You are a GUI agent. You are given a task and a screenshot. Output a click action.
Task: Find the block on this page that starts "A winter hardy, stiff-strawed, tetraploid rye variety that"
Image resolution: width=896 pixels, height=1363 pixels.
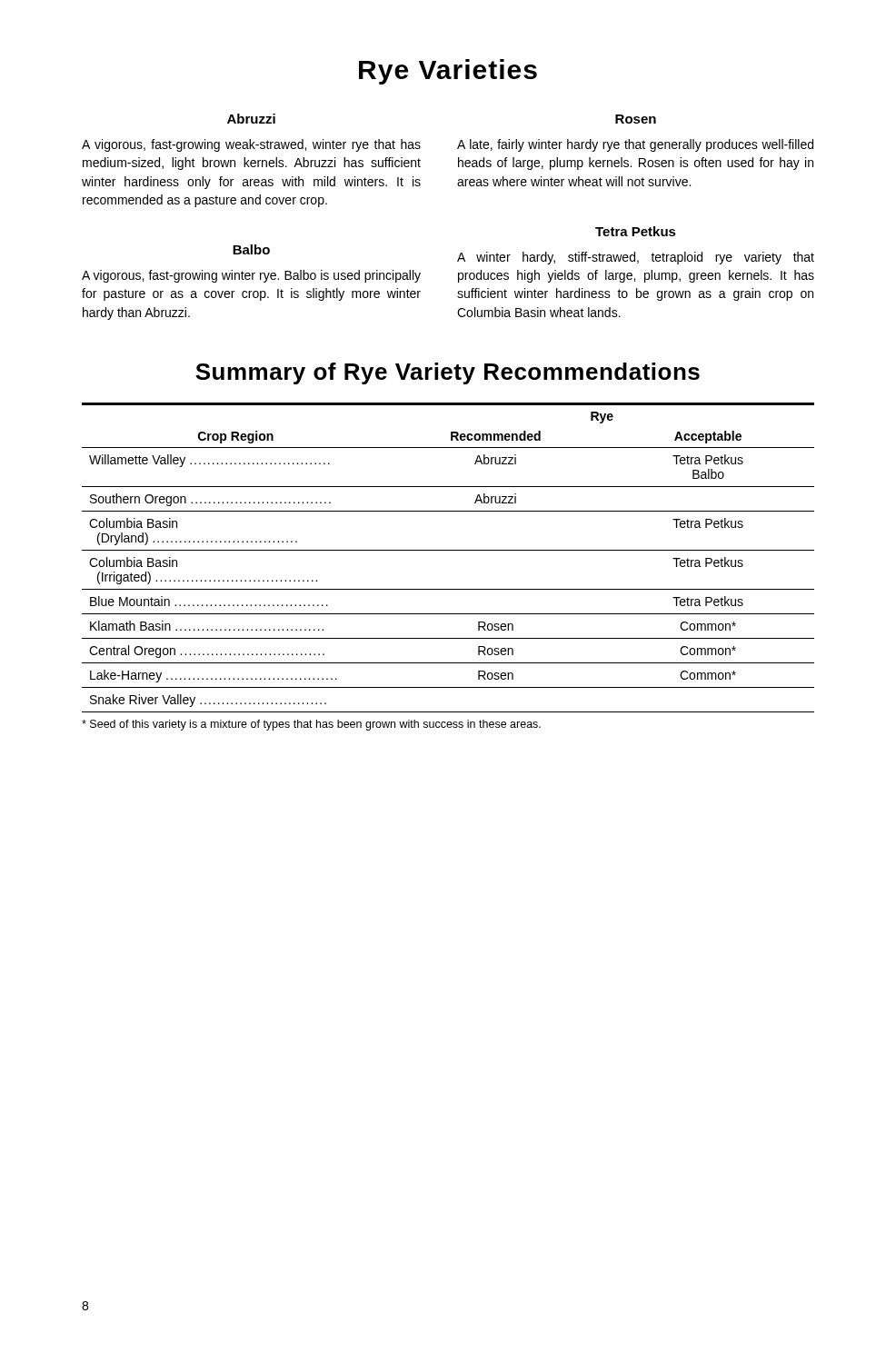(x=636, y=285)
